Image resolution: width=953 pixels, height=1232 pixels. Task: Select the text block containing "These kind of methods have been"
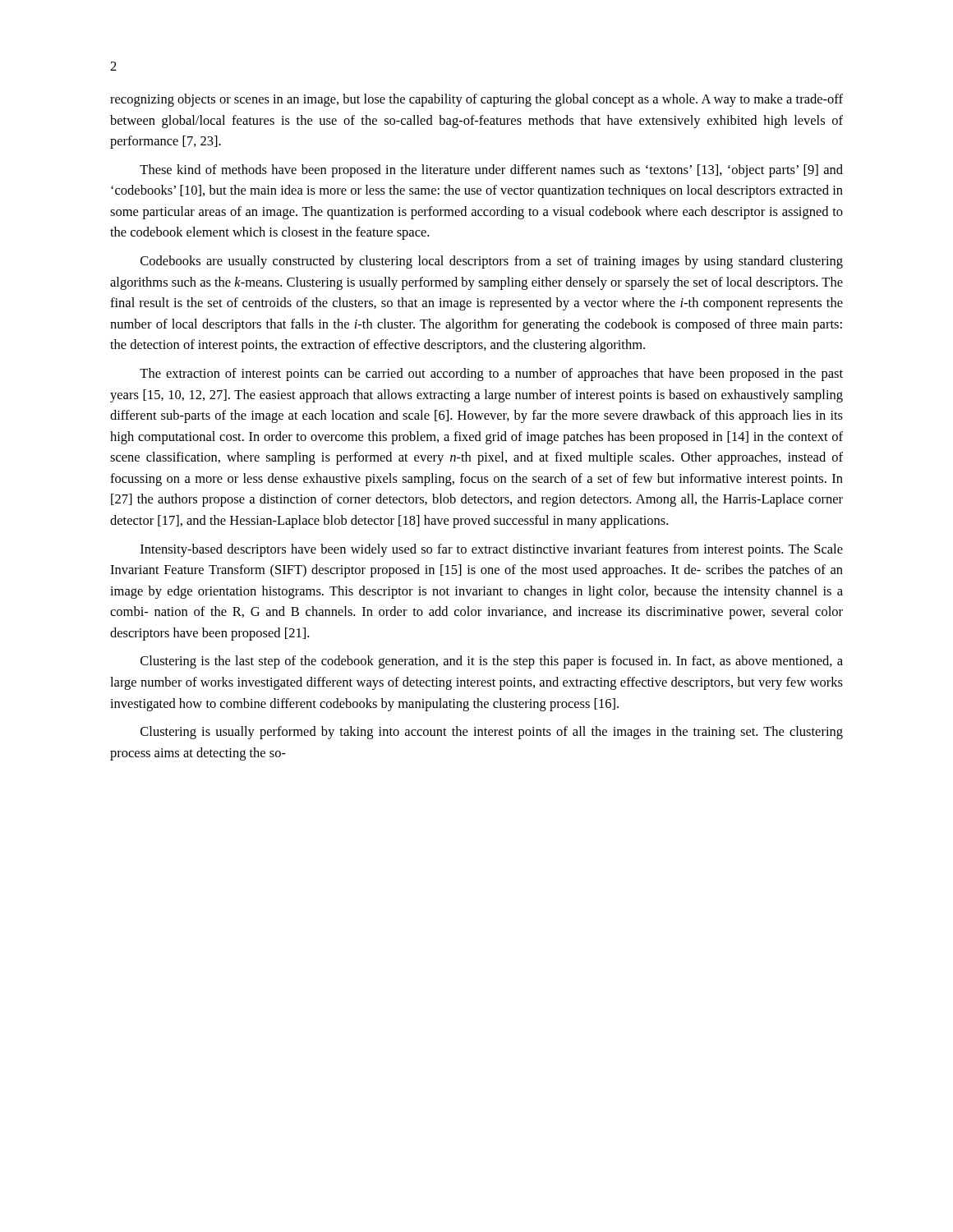point(476,201)
